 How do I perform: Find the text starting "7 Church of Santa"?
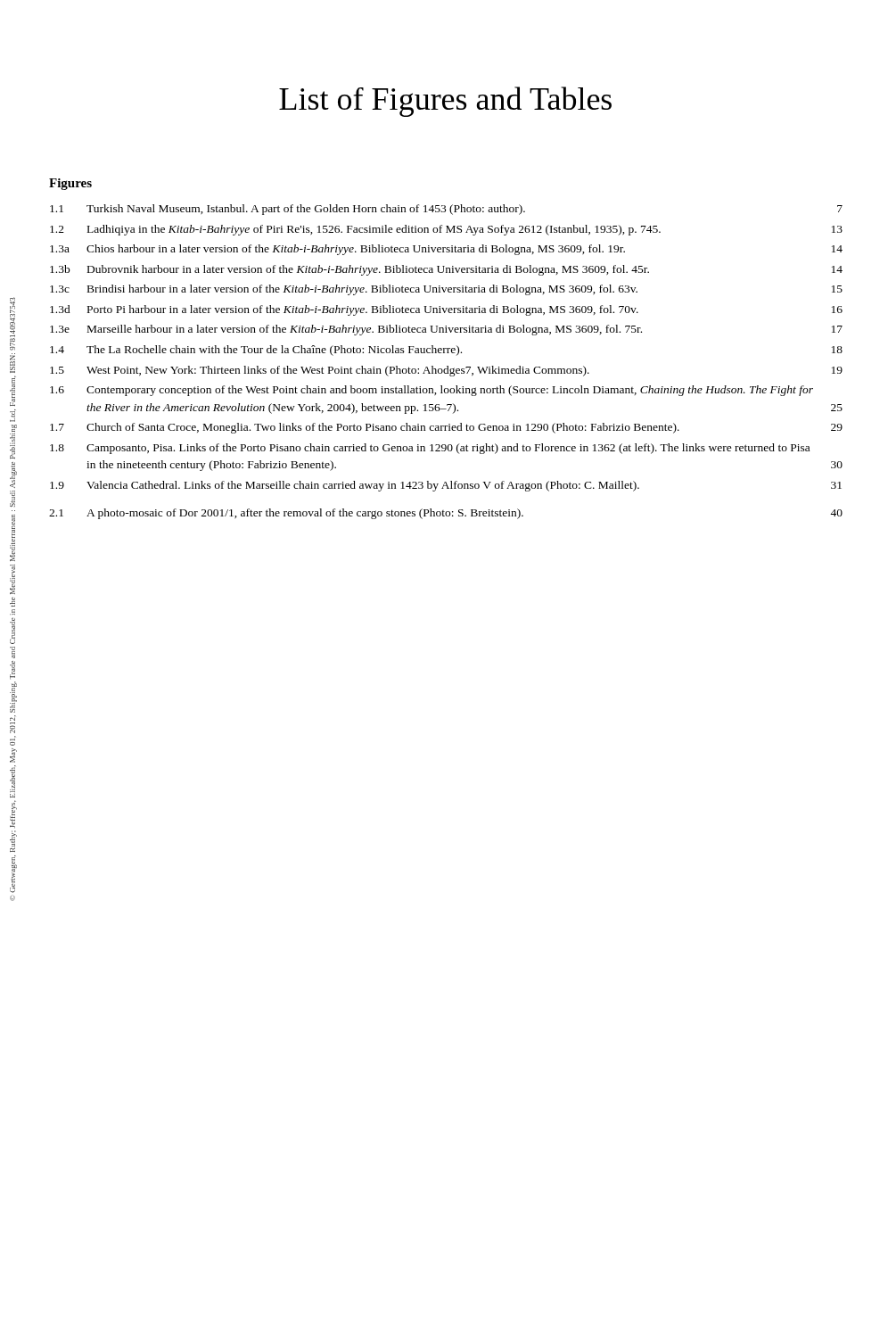click(x=446, y=427)
